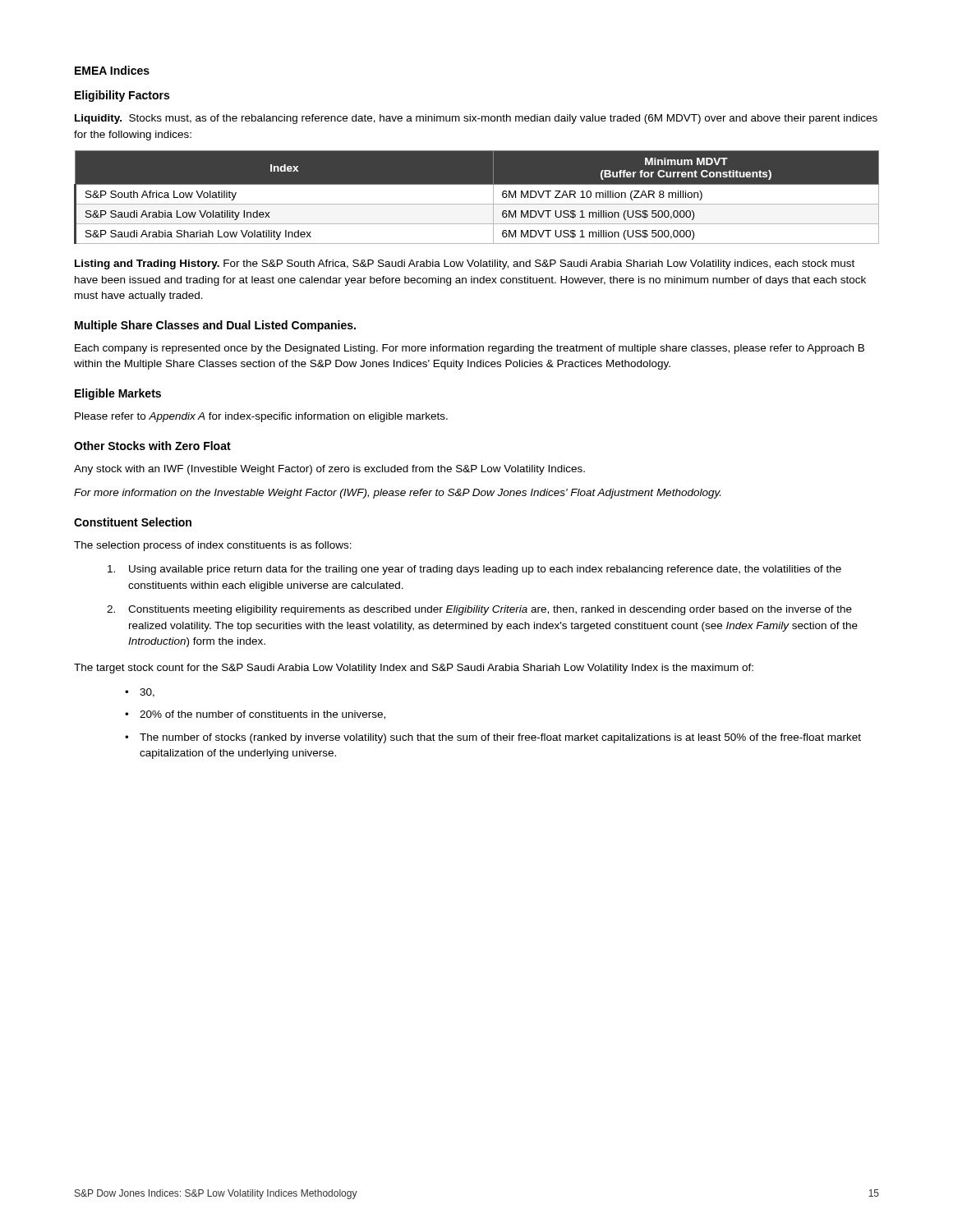Point to the block starting "For more information on"
953x1232 pixels.
point(398,492)
